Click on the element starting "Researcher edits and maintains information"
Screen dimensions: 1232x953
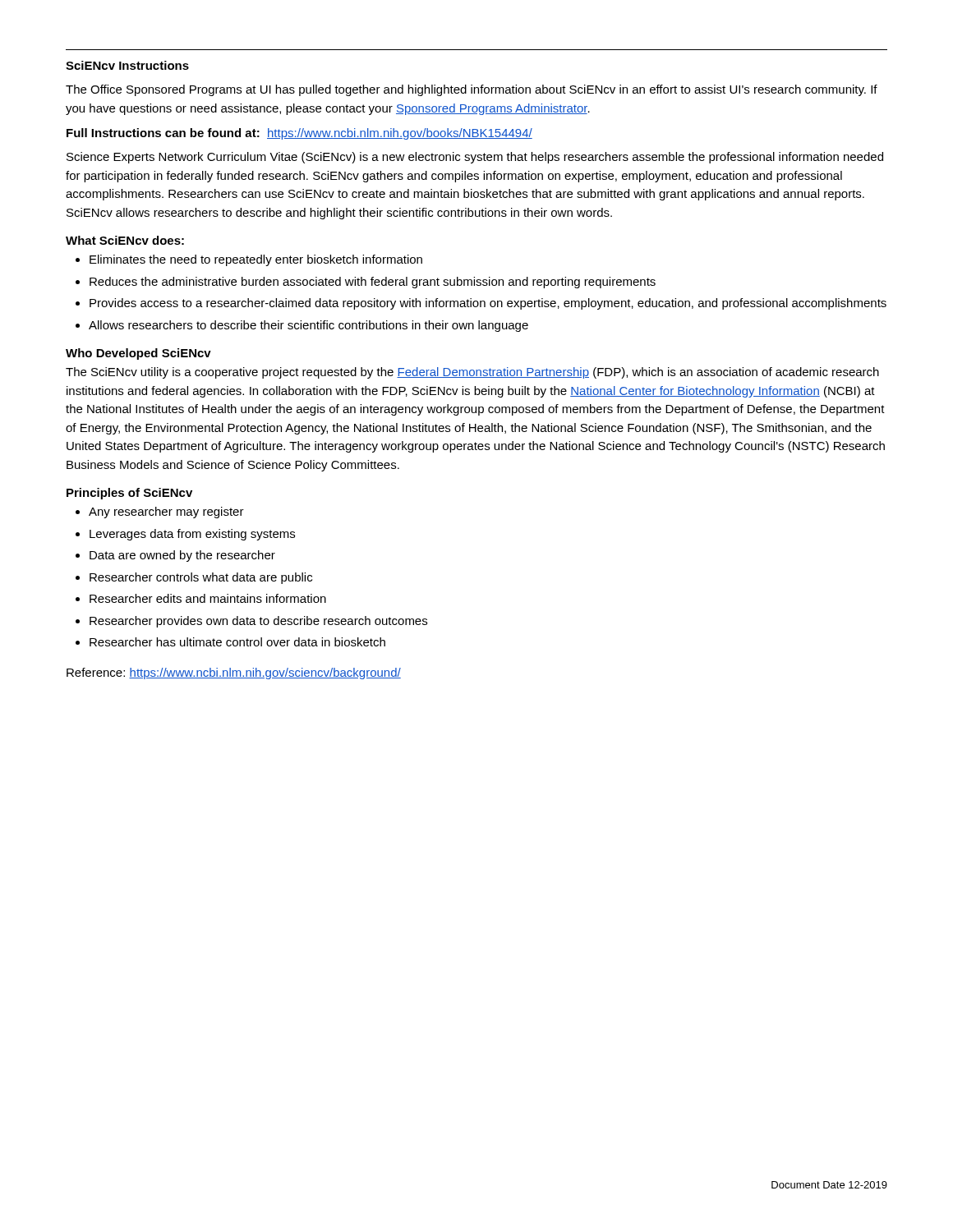[x=208, y=598]
